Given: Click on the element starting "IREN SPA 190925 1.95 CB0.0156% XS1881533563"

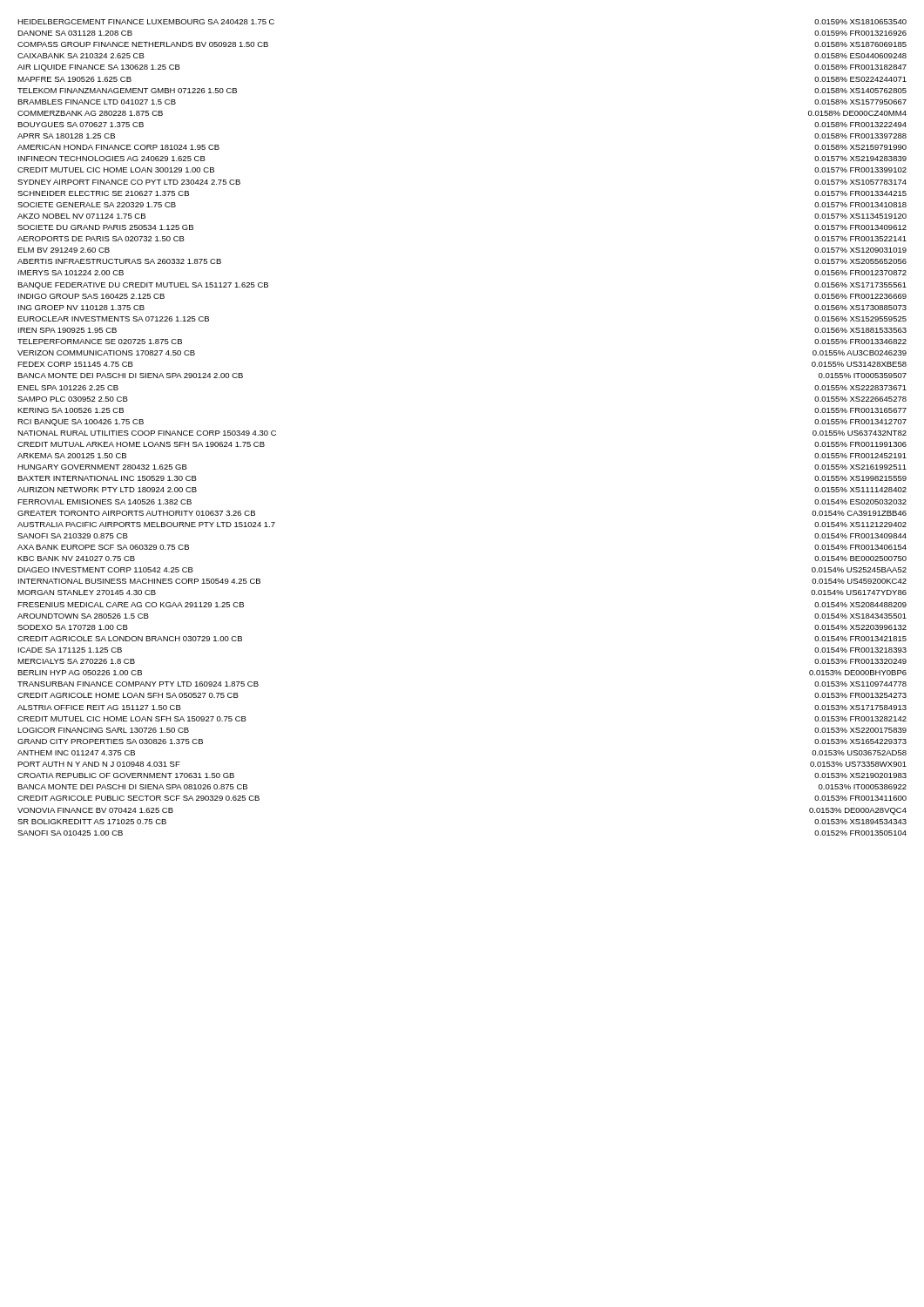Looking at the screenshot, I should [x=64, y=331].
